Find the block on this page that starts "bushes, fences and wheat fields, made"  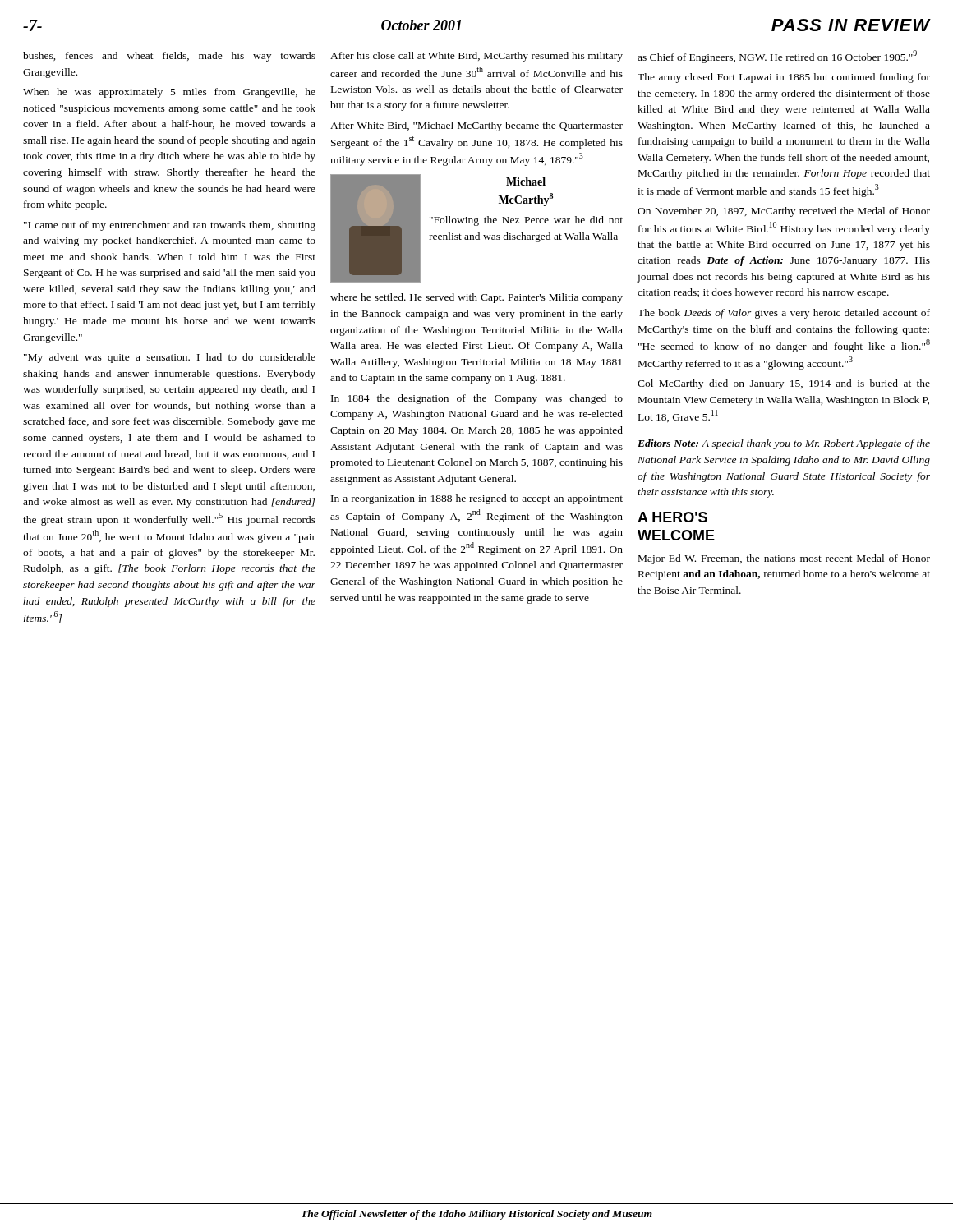point(169,57)
